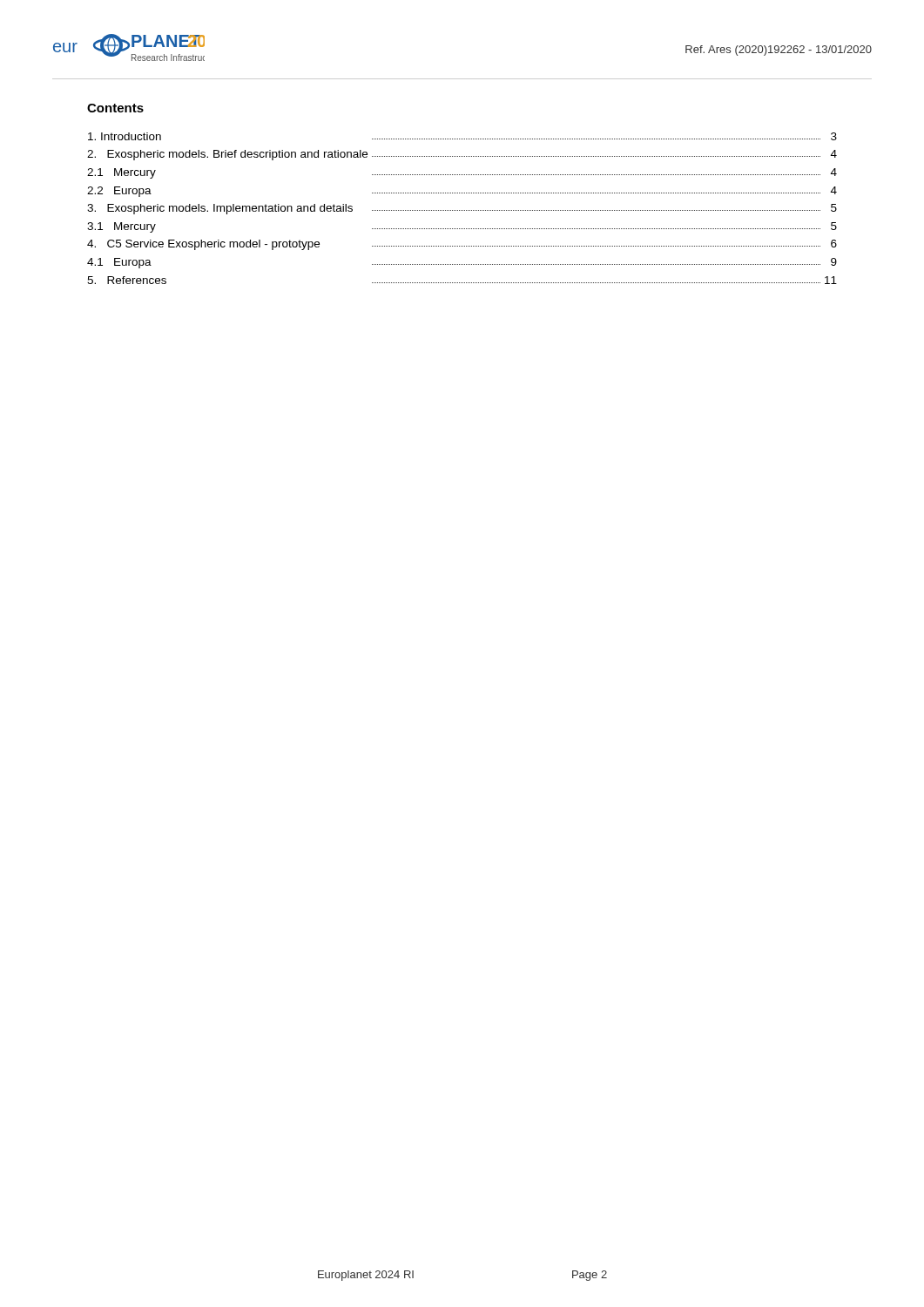The height and width of the screenshot is (1307, 924).
Task: Point to the element starting "4.1 Europa 9"
Action: (x=462, y=262)
